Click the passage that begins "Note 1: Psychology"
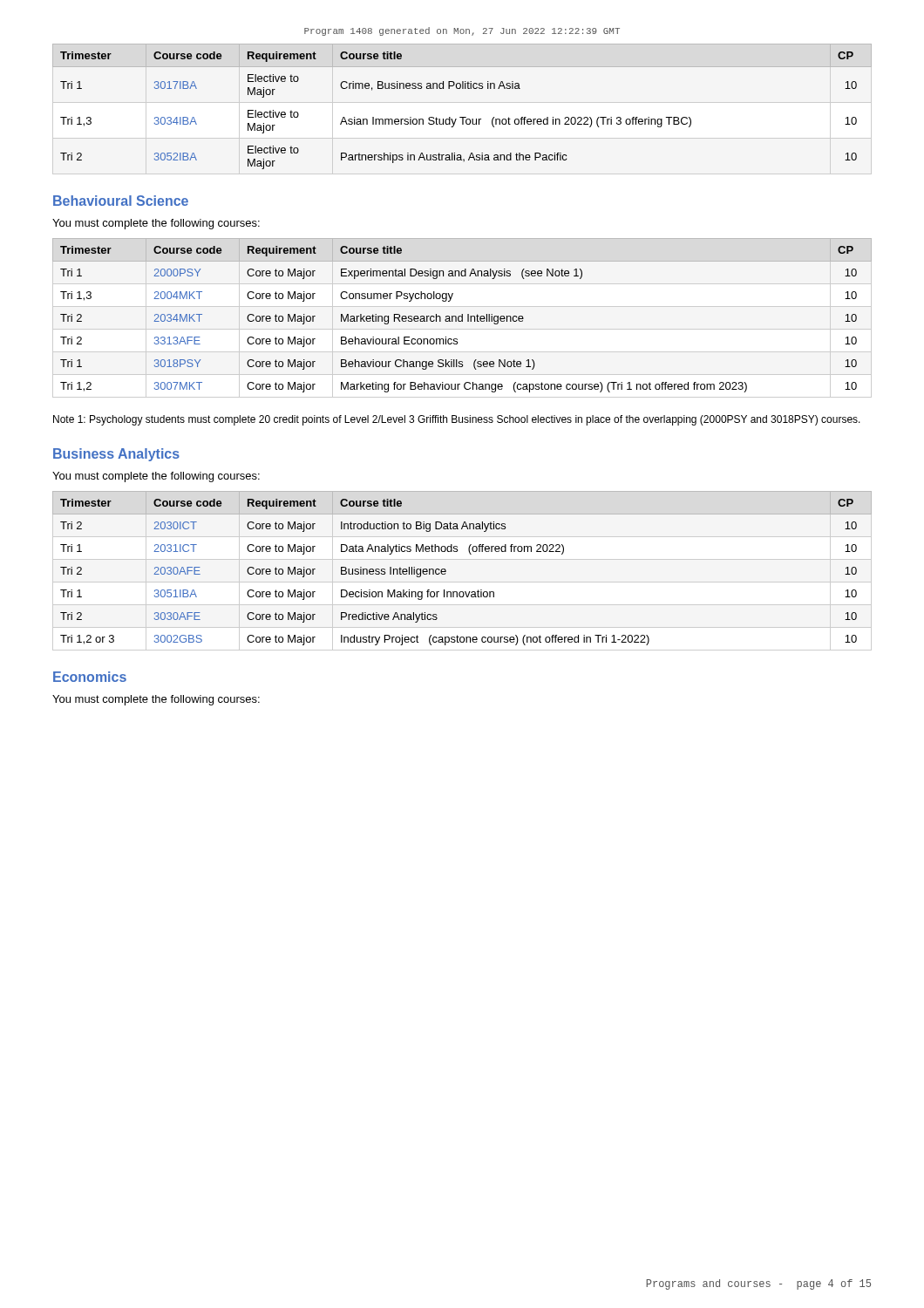This screenshot has width=924, height=1308. (x=457, y=419)
